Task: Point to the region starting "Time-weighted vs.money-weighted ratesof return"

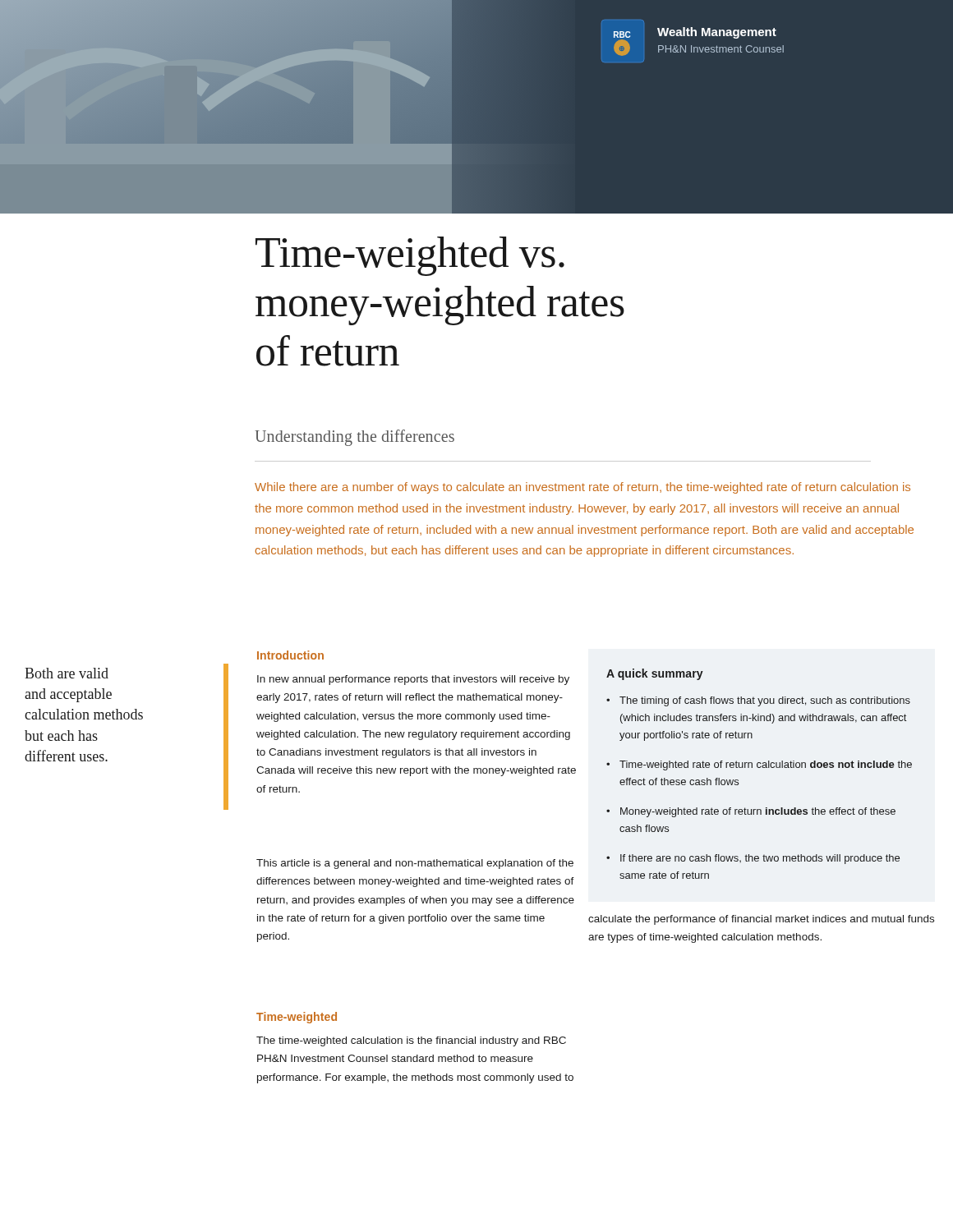Action: pyautogui.click(x=587, y=302)
